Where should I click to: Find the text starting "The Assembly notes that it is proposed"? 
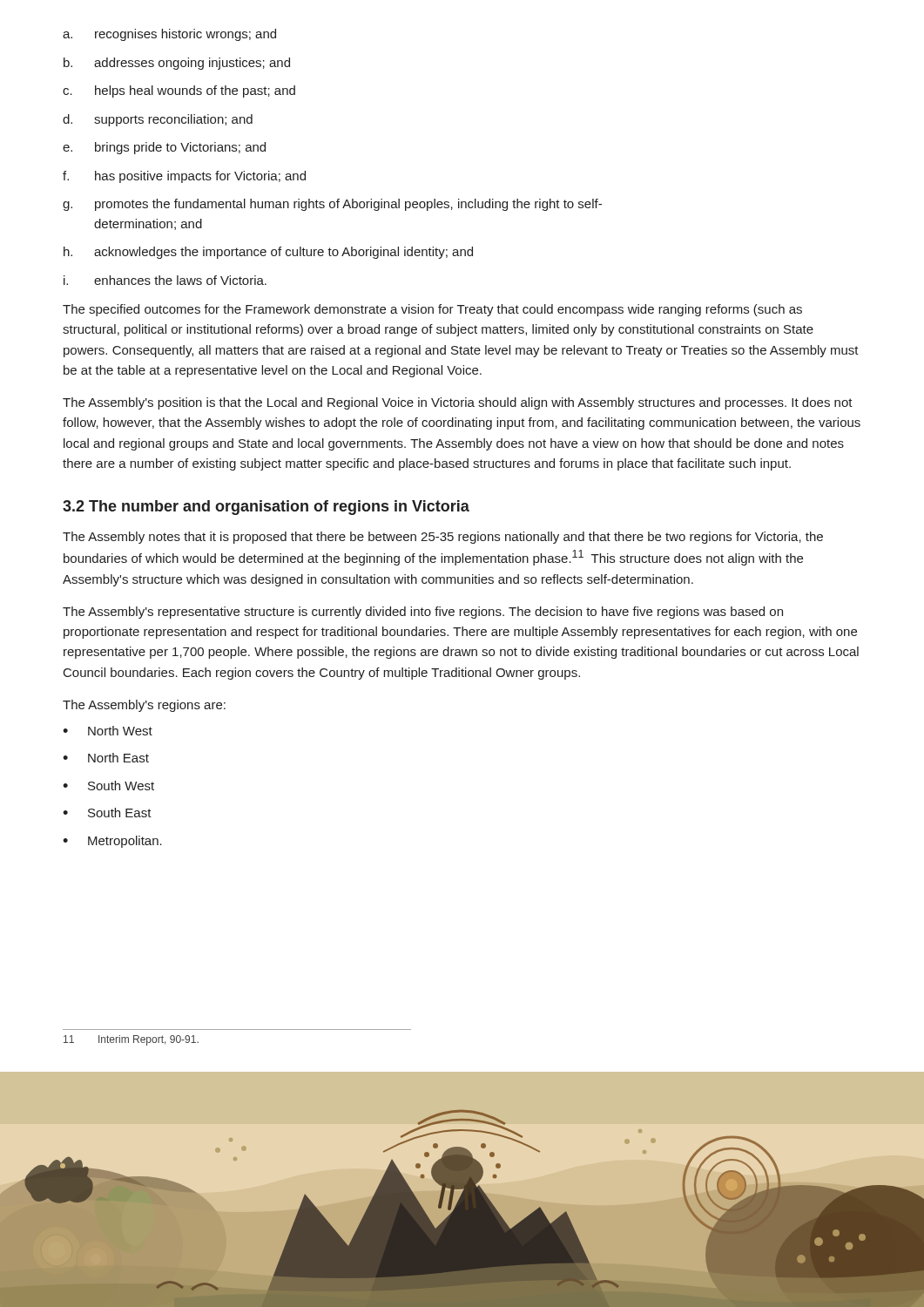click(443, 557)
